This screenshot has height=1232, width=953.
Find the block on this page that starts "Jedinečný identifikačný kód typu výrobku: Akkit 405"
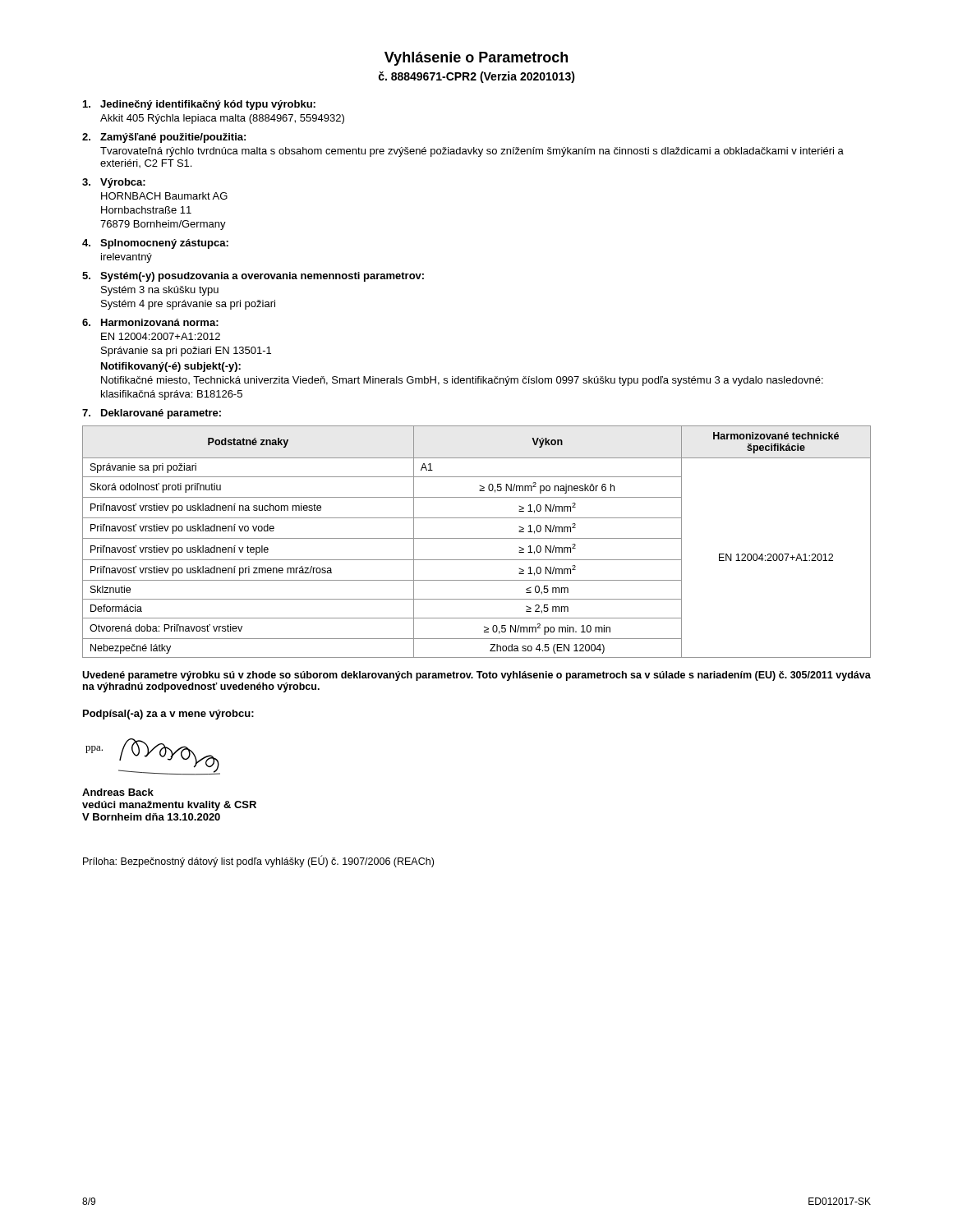click(199, 105)
